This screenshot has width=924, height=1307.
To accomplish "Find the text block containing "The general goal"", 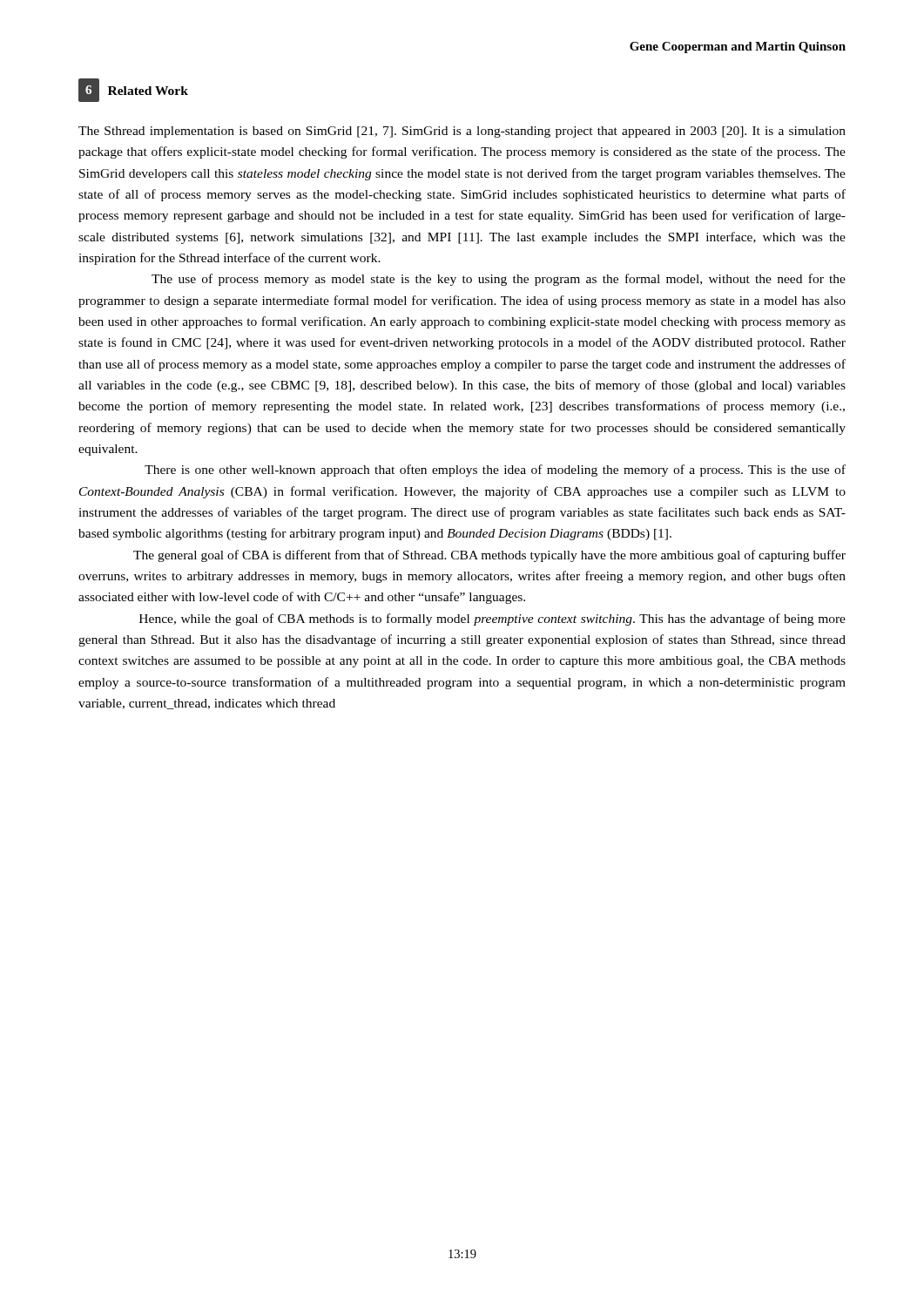I will click(462, 575).
